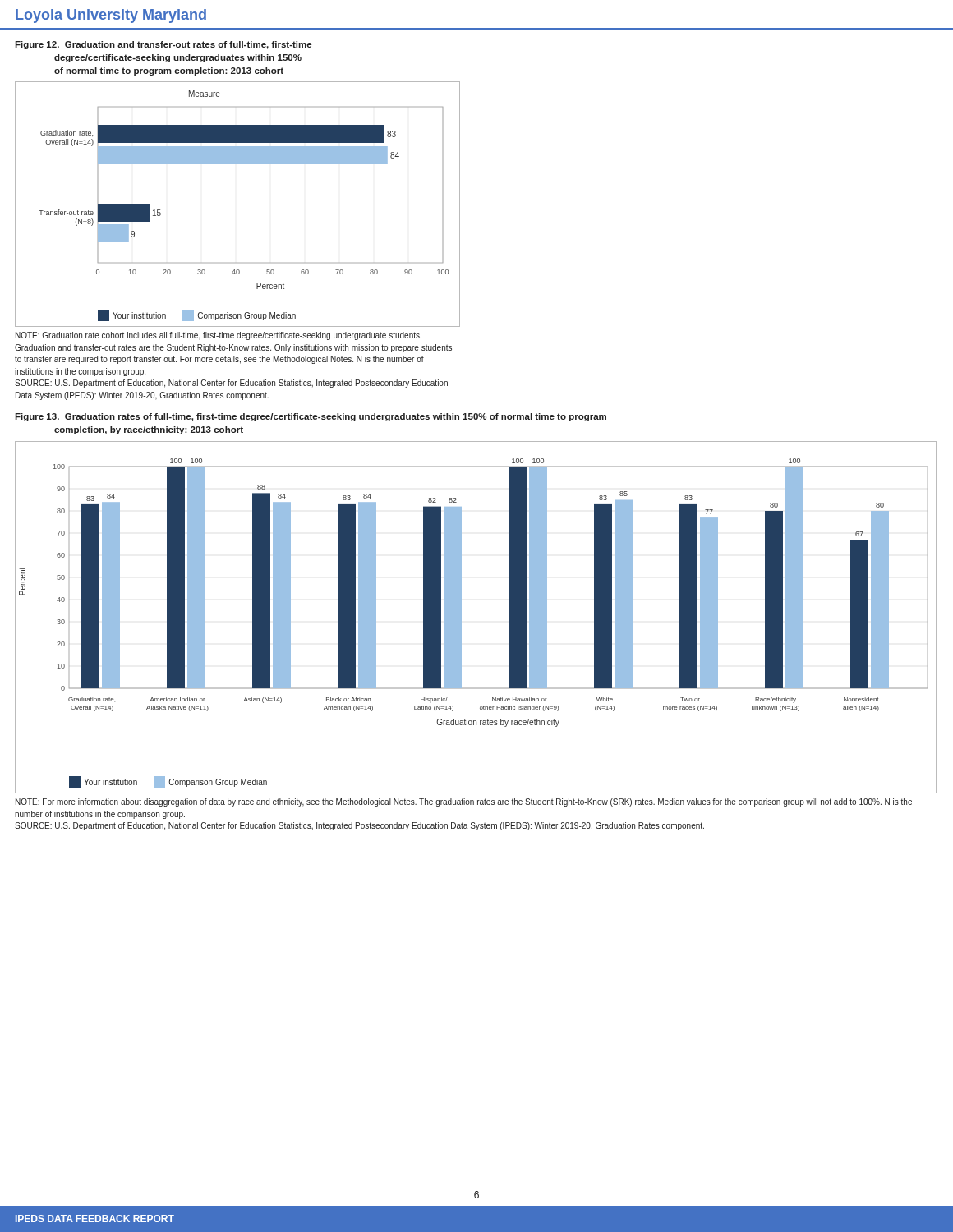Viewport: 953px width, 1232px height.
Task: Select the bar chart
Action: [x=237, y=204]
